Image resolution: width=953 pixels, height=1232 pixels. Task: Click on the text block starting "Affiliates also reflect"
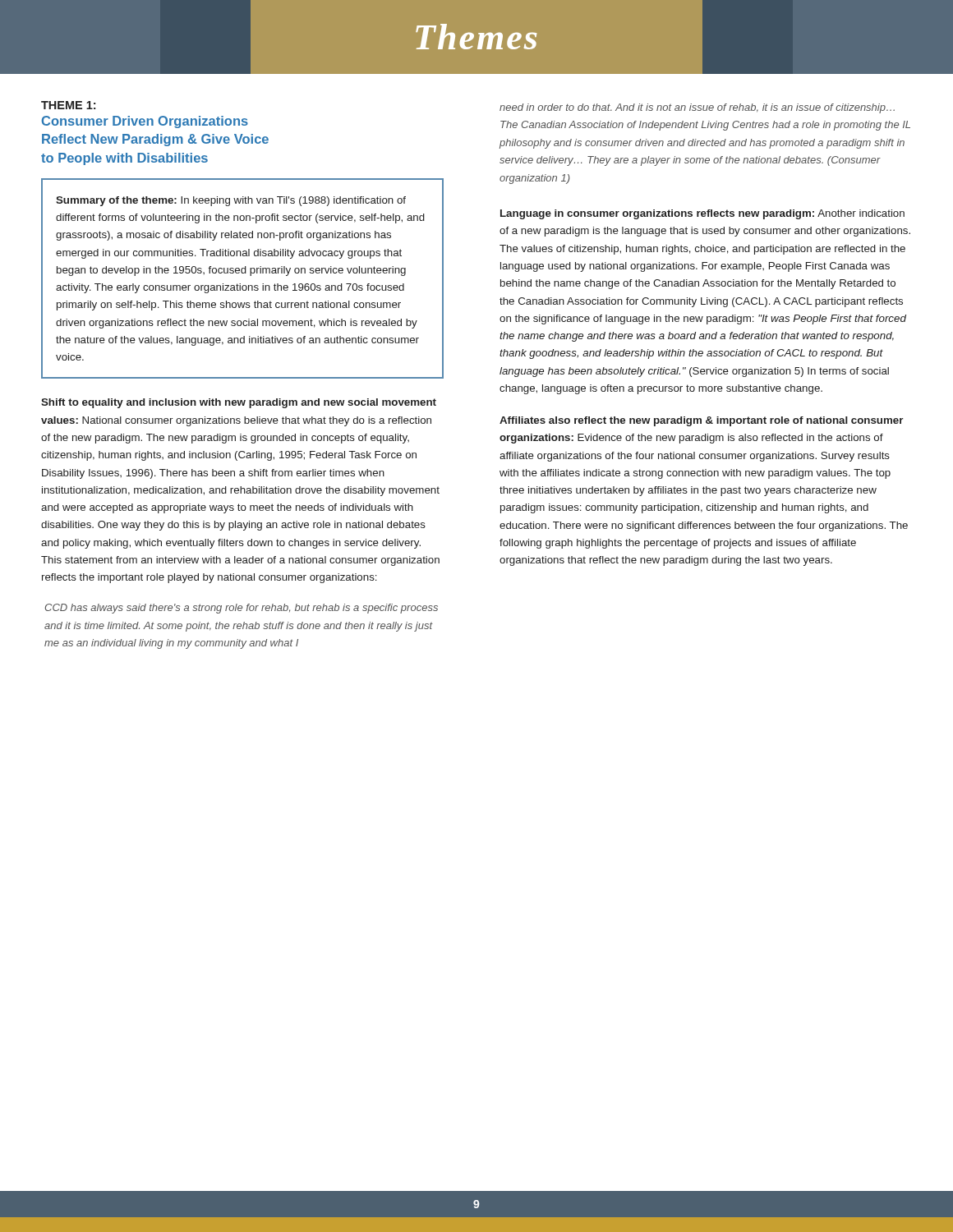704,490
